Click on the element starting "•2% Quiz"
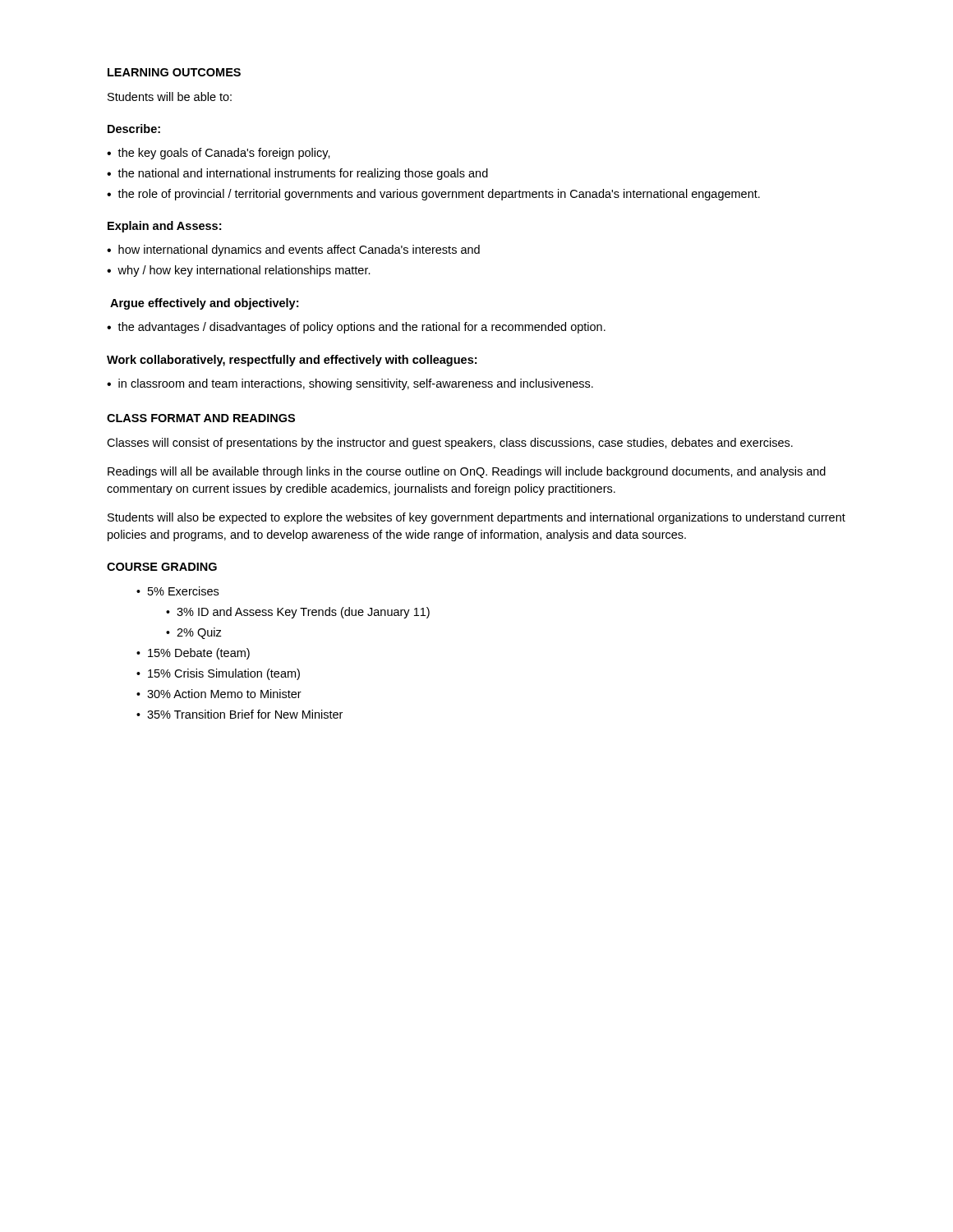The image size is (953, 1232). click(194, 633)
